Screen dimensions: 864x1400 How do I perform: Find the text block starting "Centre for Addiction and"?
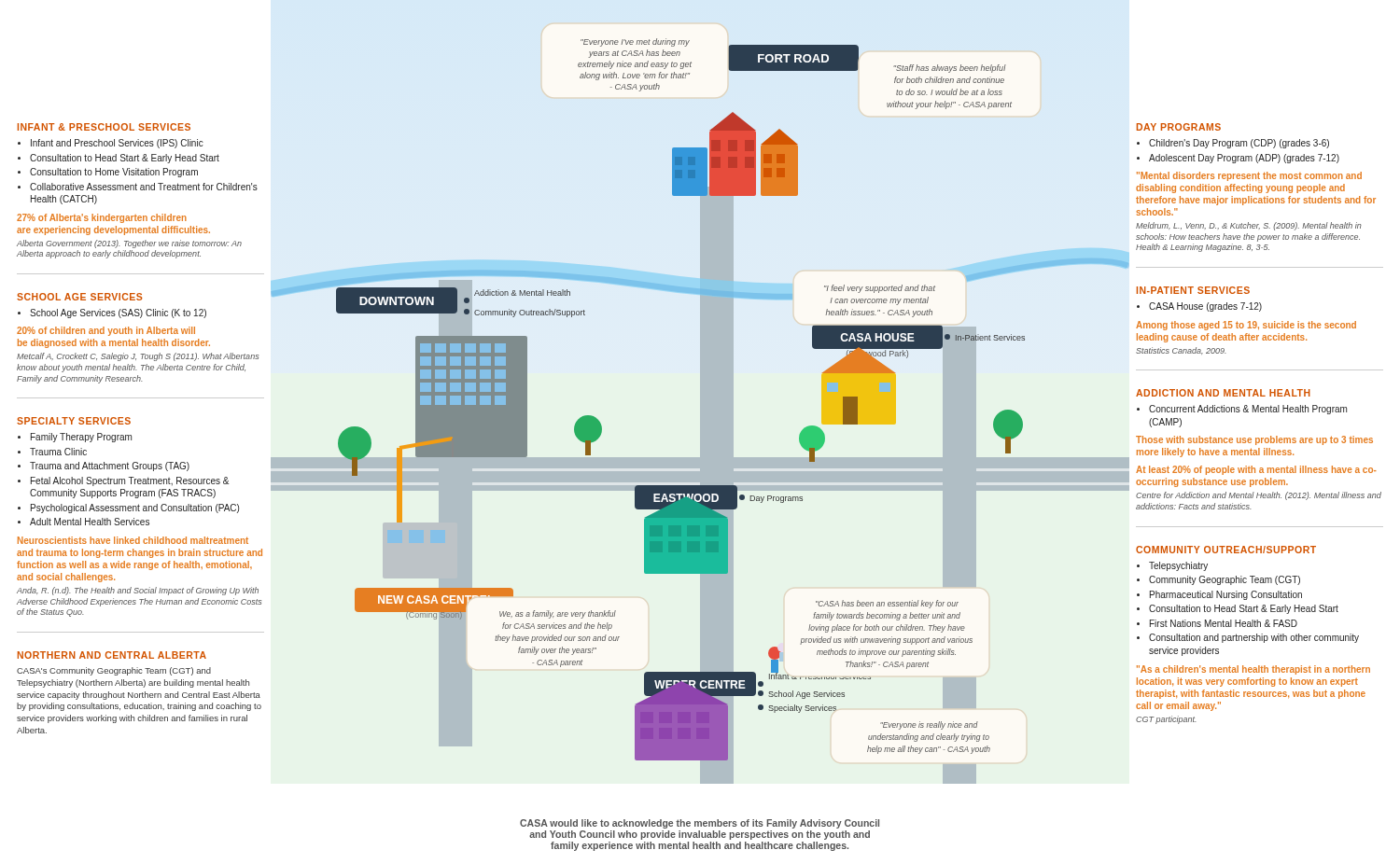click(x=1259, y=501)
